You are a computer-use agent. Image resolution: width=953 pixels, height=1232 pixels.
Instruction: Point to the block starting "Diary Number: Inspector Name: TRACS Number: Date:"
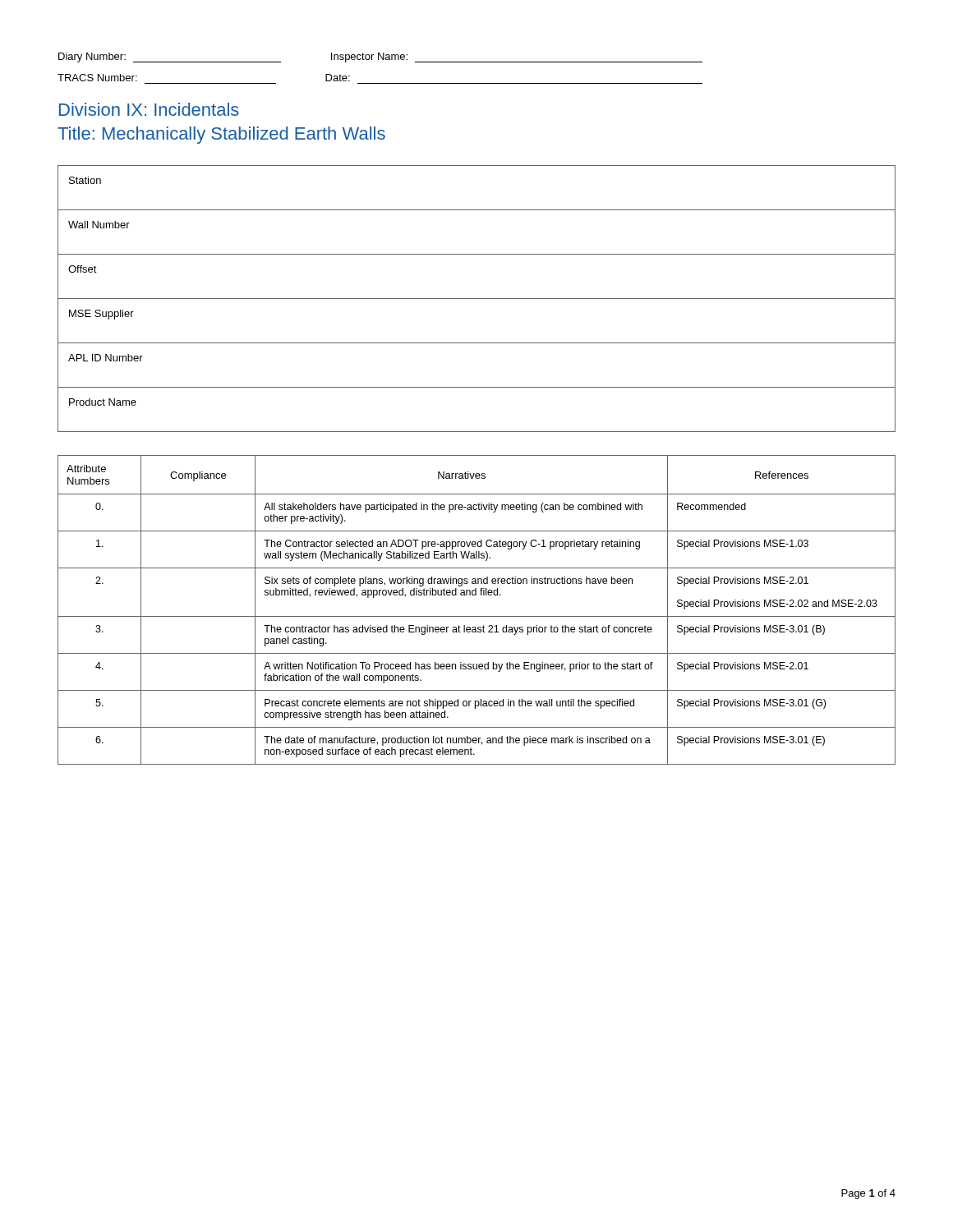[476, 67]
